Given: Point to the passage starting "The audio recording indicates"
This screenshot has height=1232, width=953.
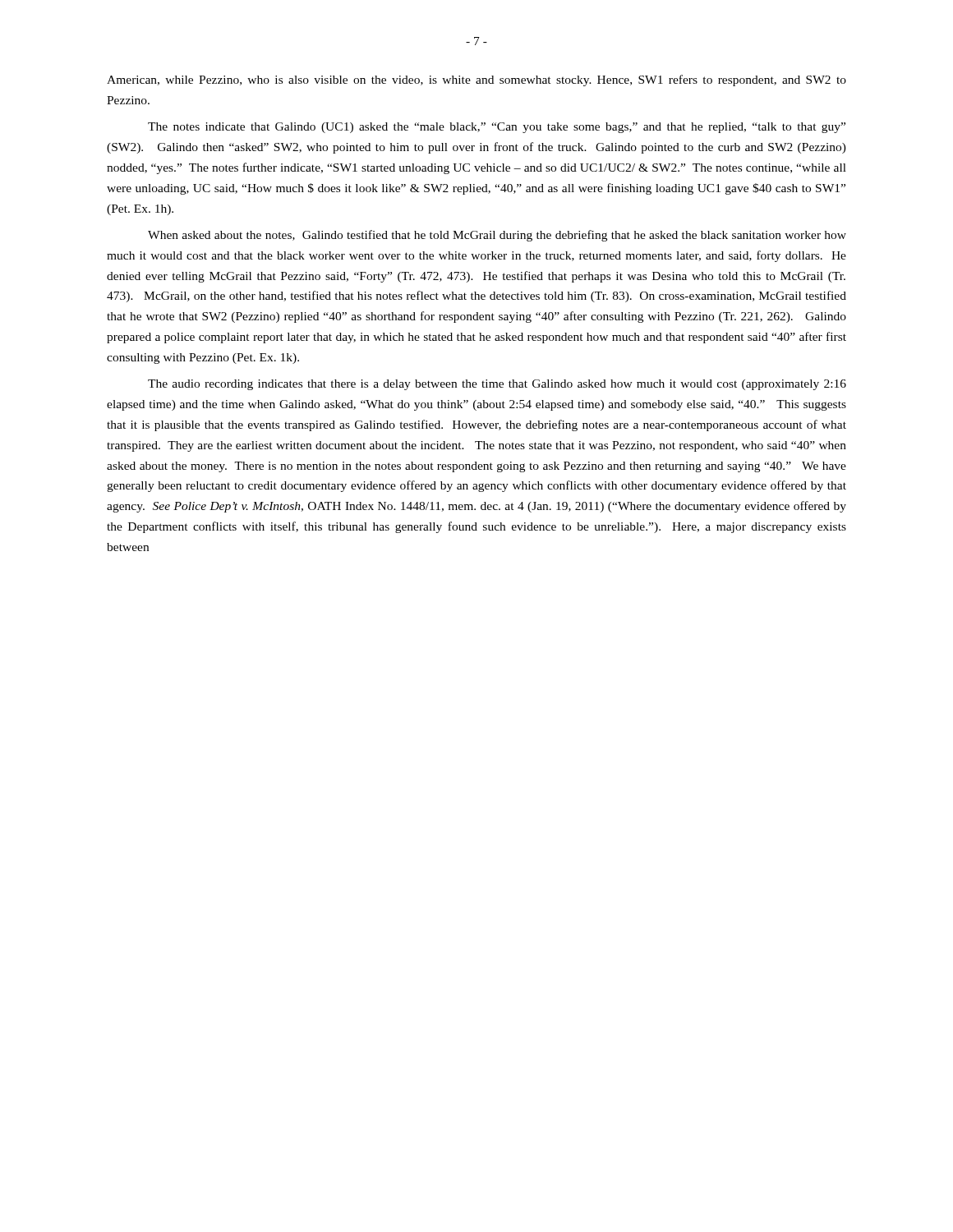Looking at the screenshot, I should point(476,465).
